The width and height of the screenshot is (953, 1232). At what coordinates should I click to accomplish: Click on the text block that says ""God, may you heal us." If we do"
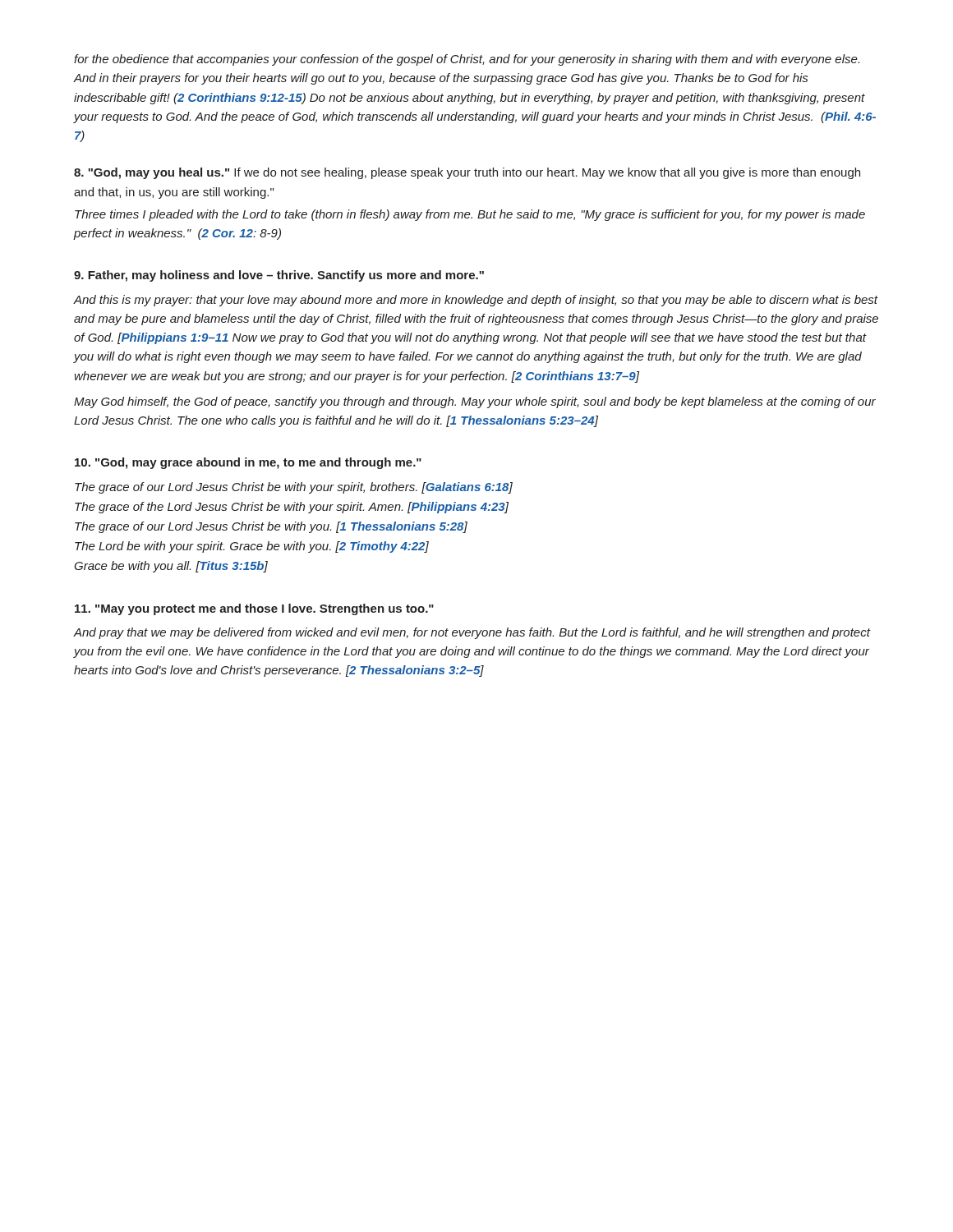click(x=476, y=203)
